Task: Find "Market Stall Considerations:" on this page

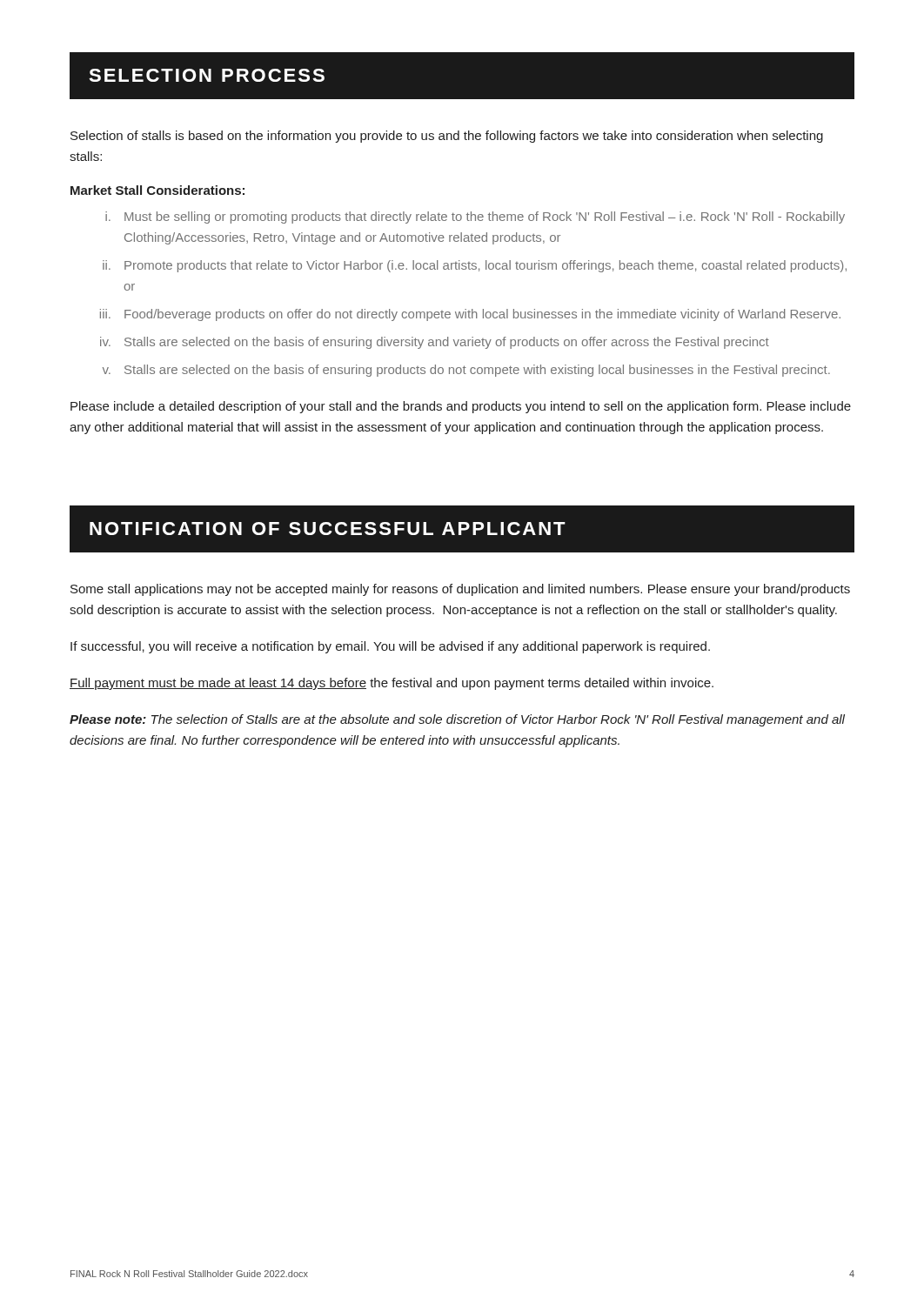Action: [x=157, y=190]
